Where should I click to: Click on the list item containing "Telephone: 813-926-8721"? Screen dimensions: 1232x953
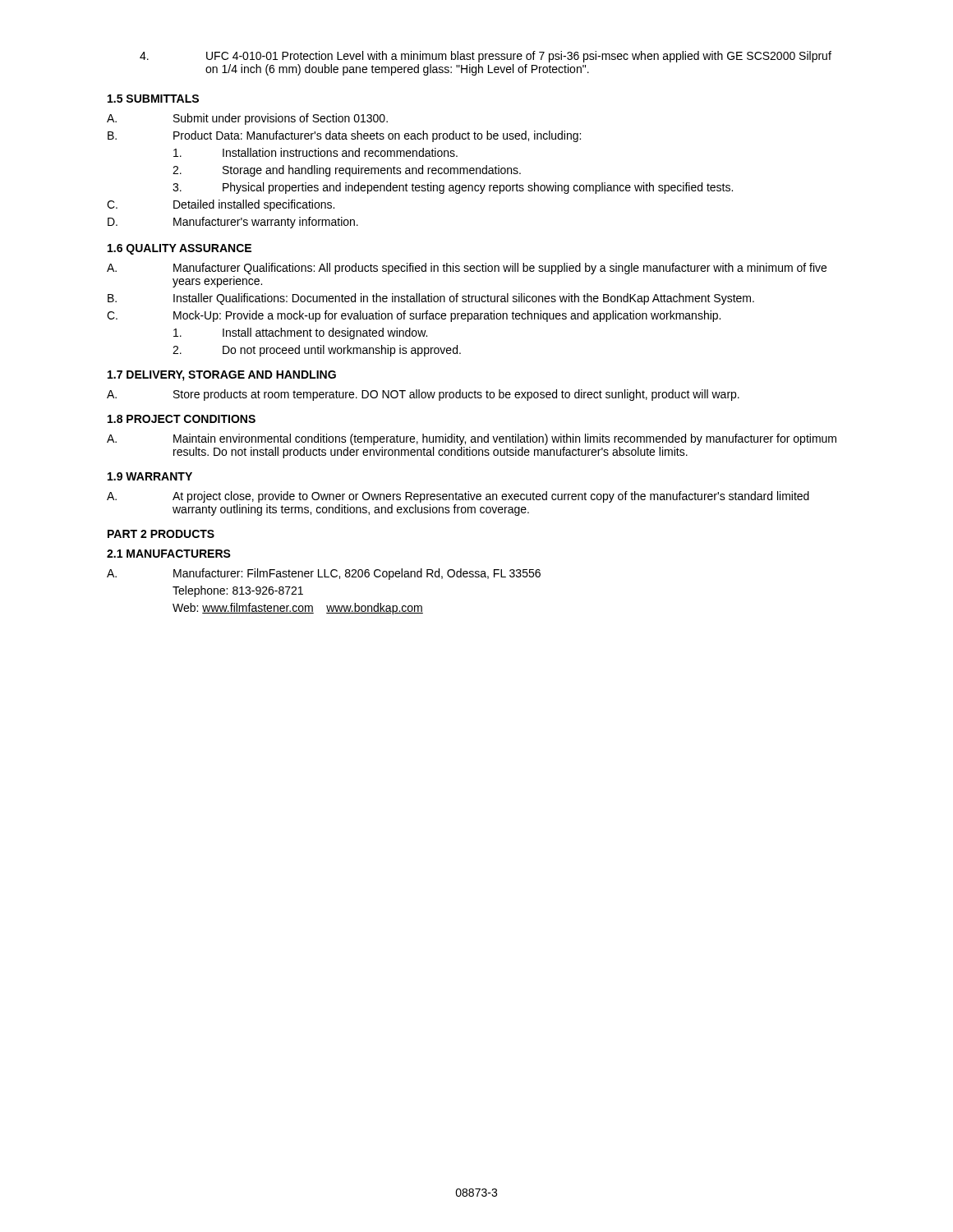pos(238,591)
